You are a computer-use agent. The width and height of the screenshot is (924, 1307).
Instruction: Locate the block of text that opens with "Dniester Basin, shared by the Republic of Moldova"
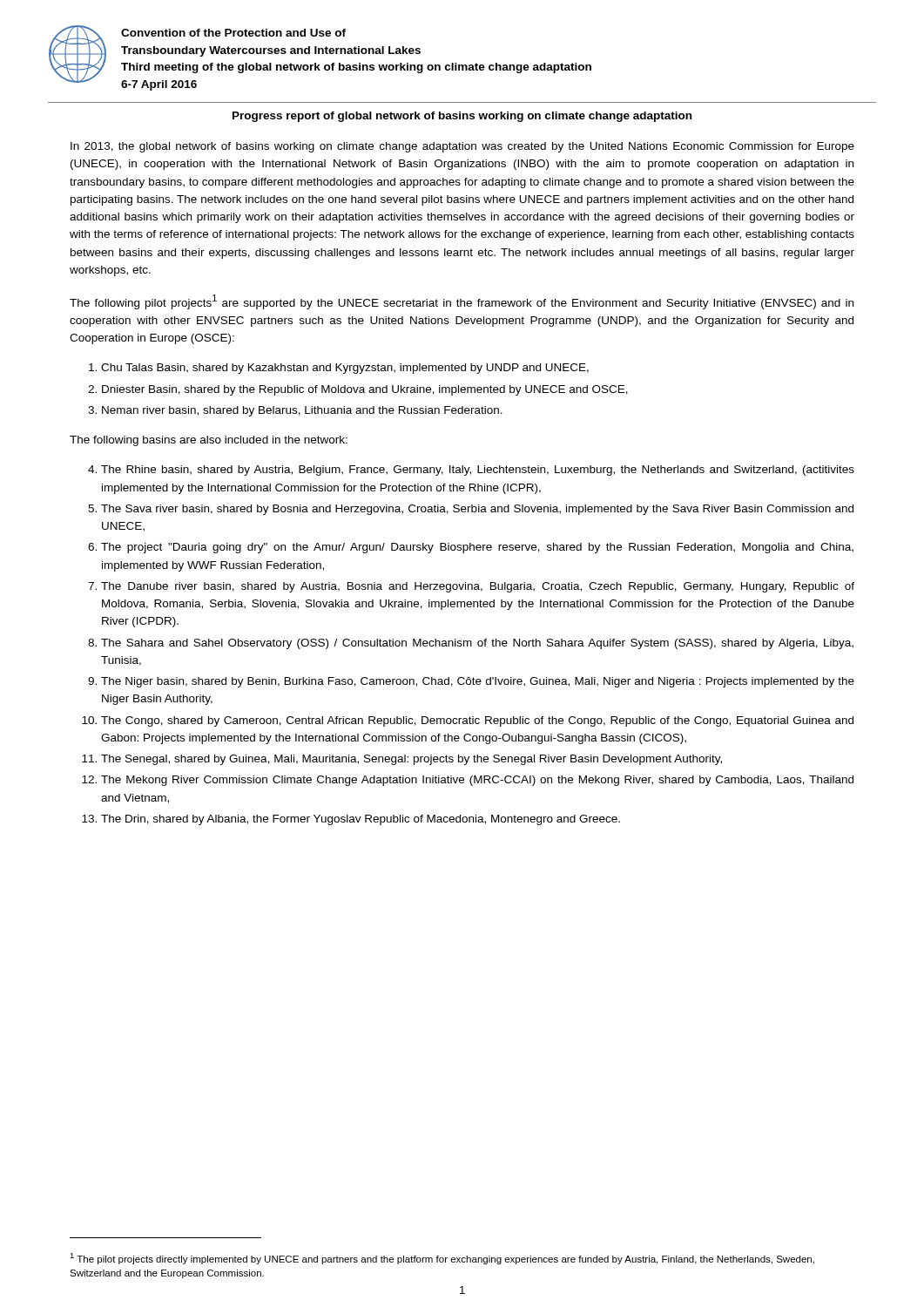pos(365,389)
